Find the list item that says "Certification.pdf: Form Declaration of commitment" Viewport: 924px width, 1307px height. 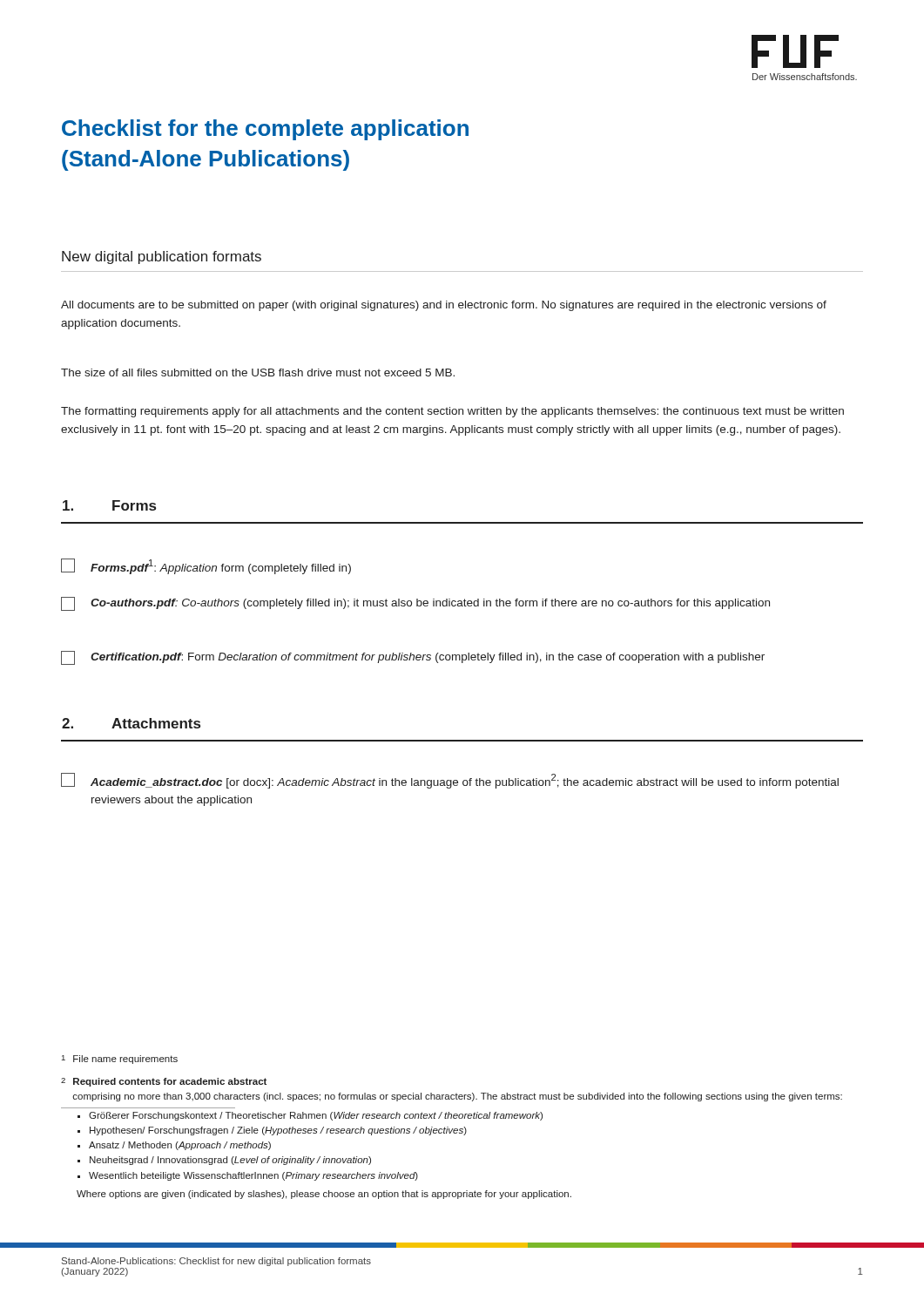[x=462, y=657]
